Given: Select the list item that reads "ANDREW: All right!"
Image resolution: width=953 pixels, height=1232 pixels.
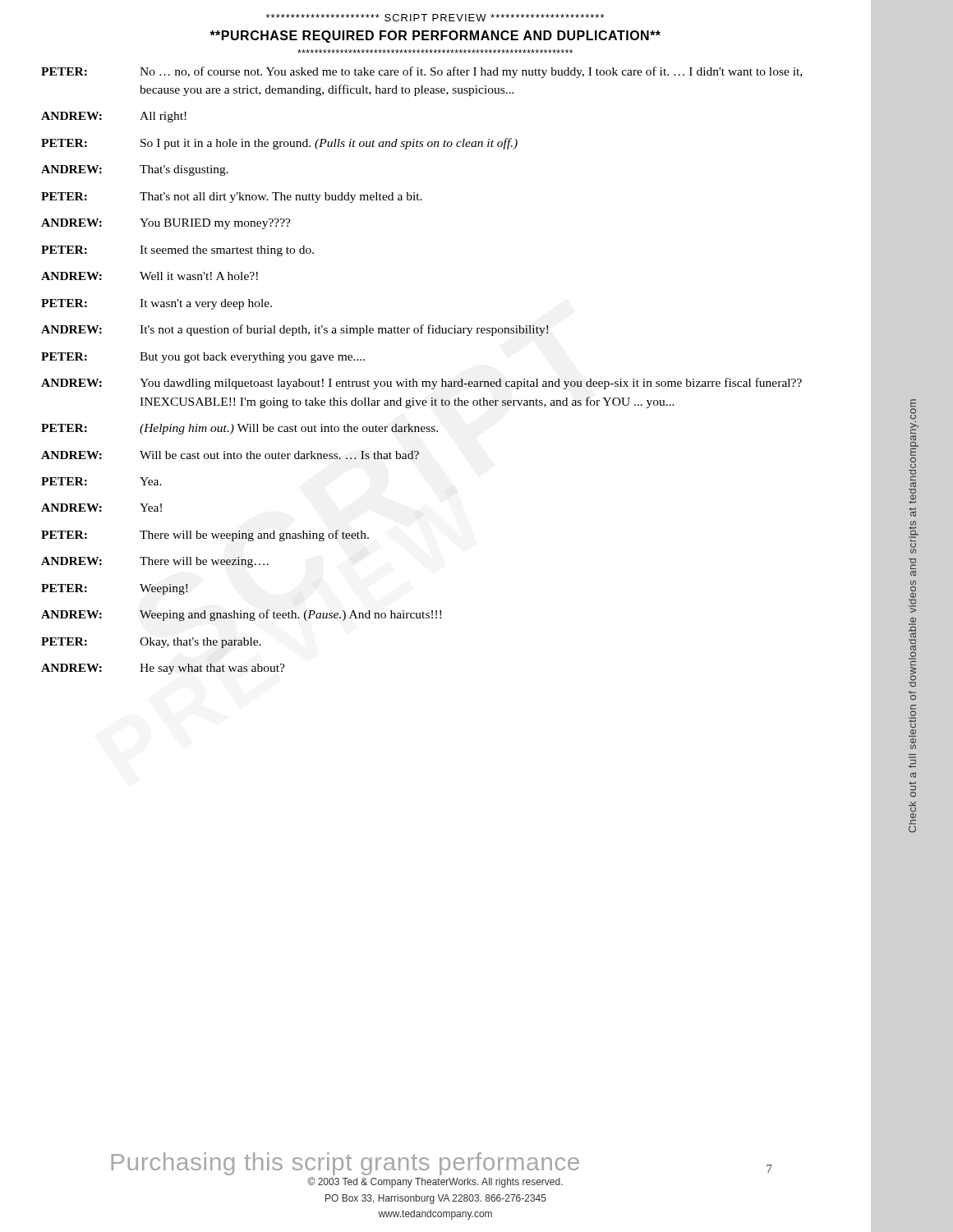Looking at the screenshot, I should point(83,117).
